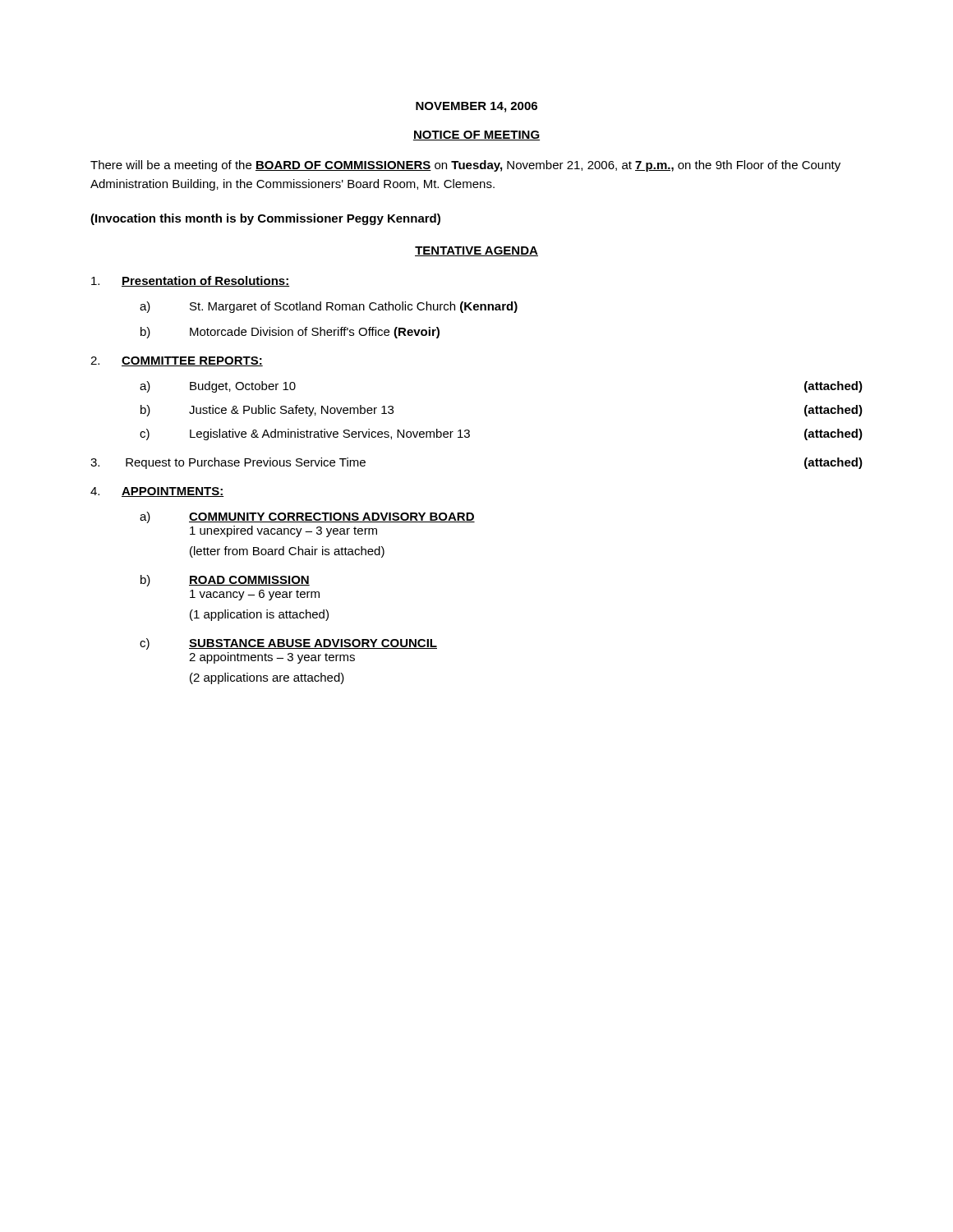953x1232 pixels.
Task: Click on the element starting "b) Justice & Public Safety, November"
Action: click(x=292, y=410)
